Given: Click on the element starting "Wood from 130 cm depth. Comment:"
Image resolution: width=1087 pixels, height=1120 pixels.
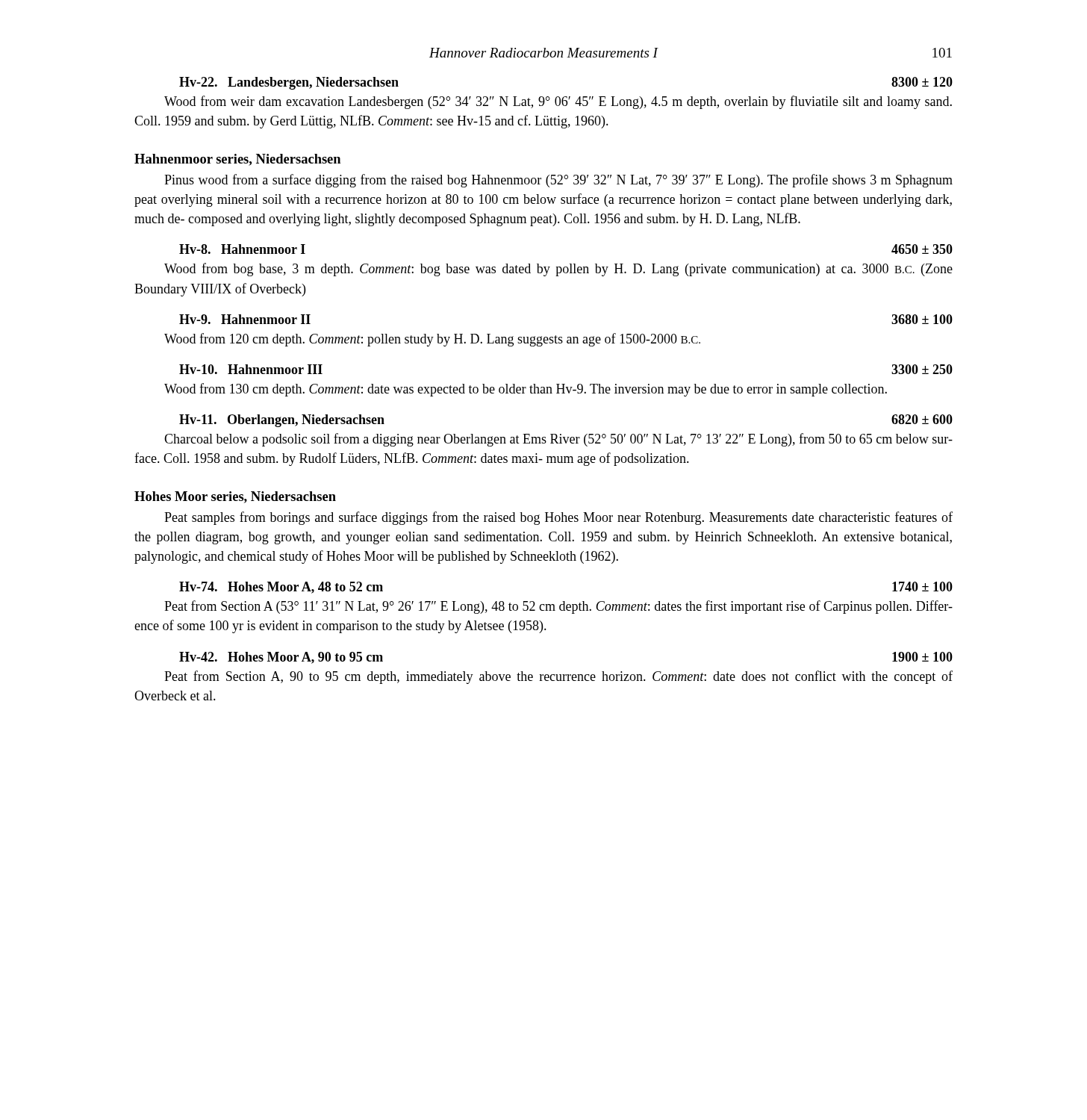Looking at the screenshot, I should click(526, 389).
